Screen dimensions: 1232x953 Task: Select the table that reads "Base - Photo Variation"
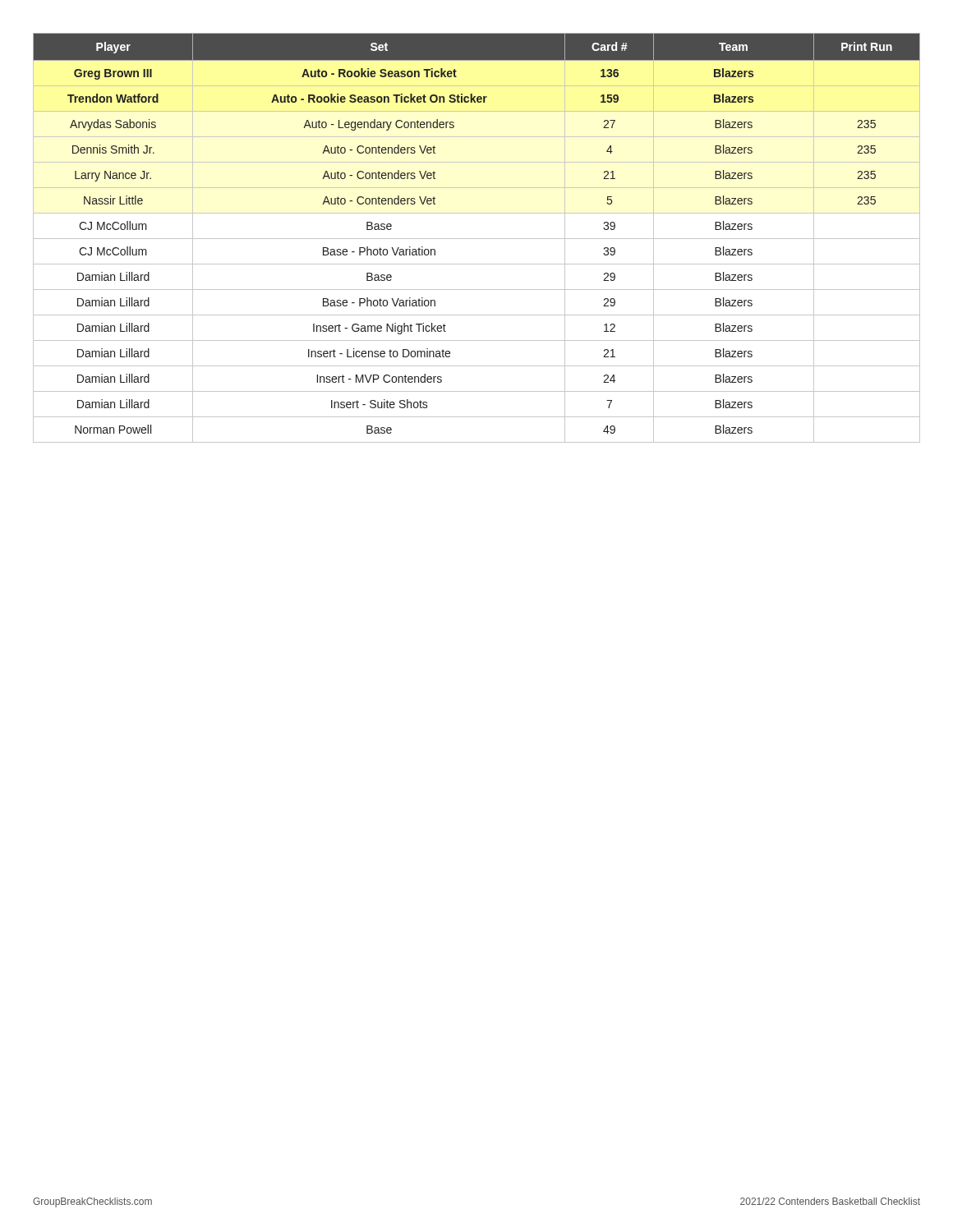click(x=476, y=238)
